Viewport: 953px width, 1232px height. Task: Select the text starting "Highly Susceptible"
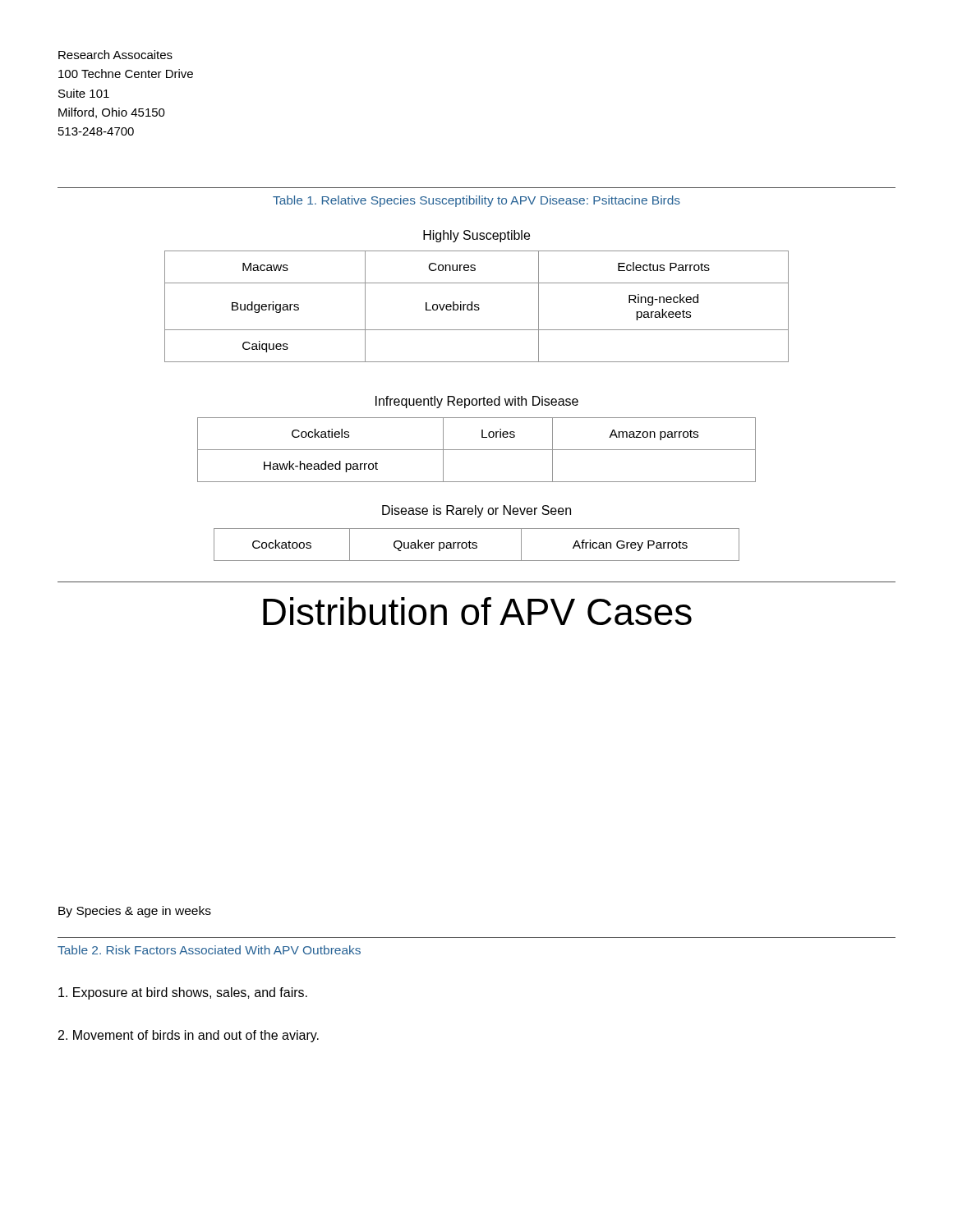[x=476, y=235]
